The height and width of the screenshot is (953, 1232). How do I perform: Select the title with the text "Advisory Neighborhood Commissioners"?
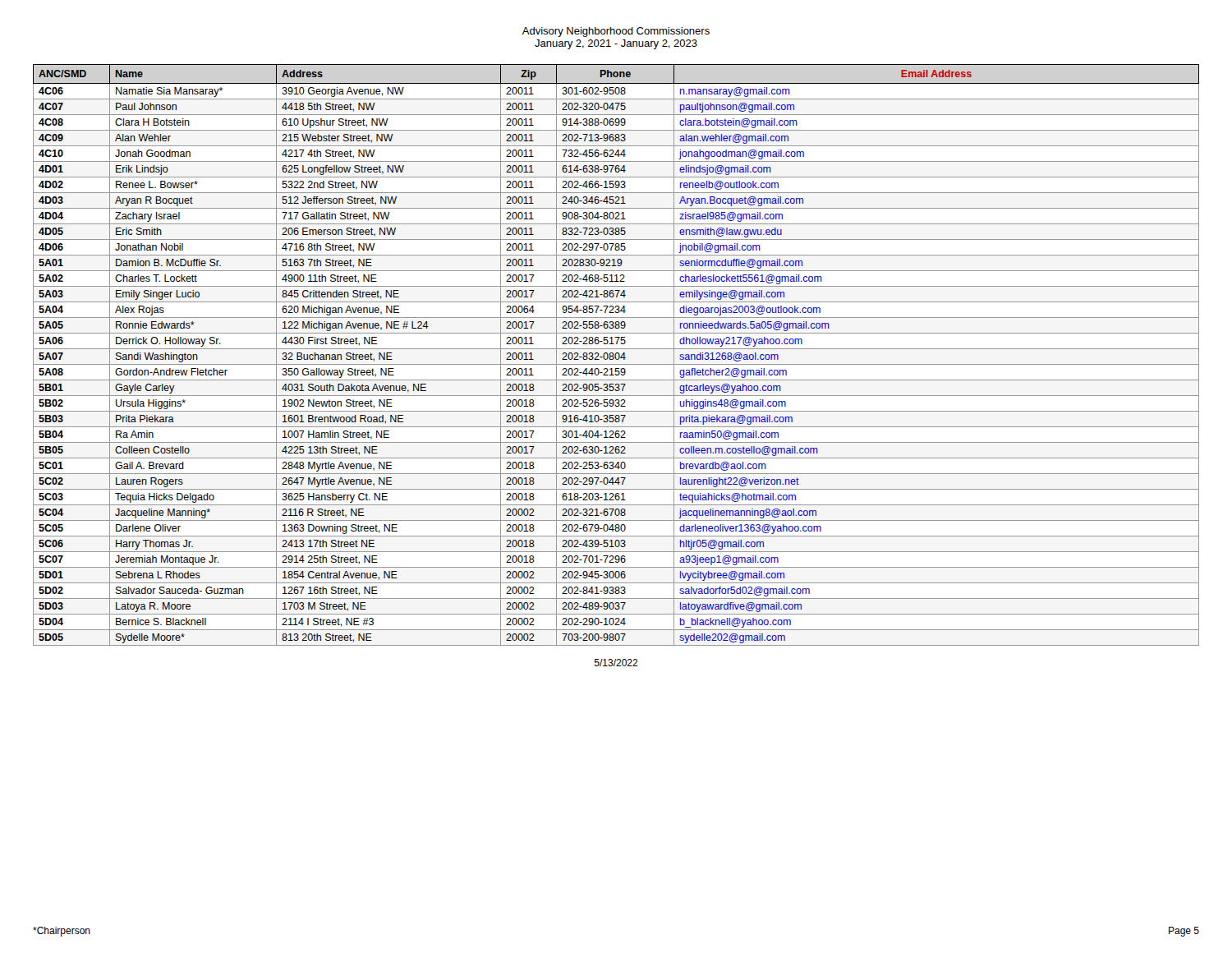[x=616, y=37]
